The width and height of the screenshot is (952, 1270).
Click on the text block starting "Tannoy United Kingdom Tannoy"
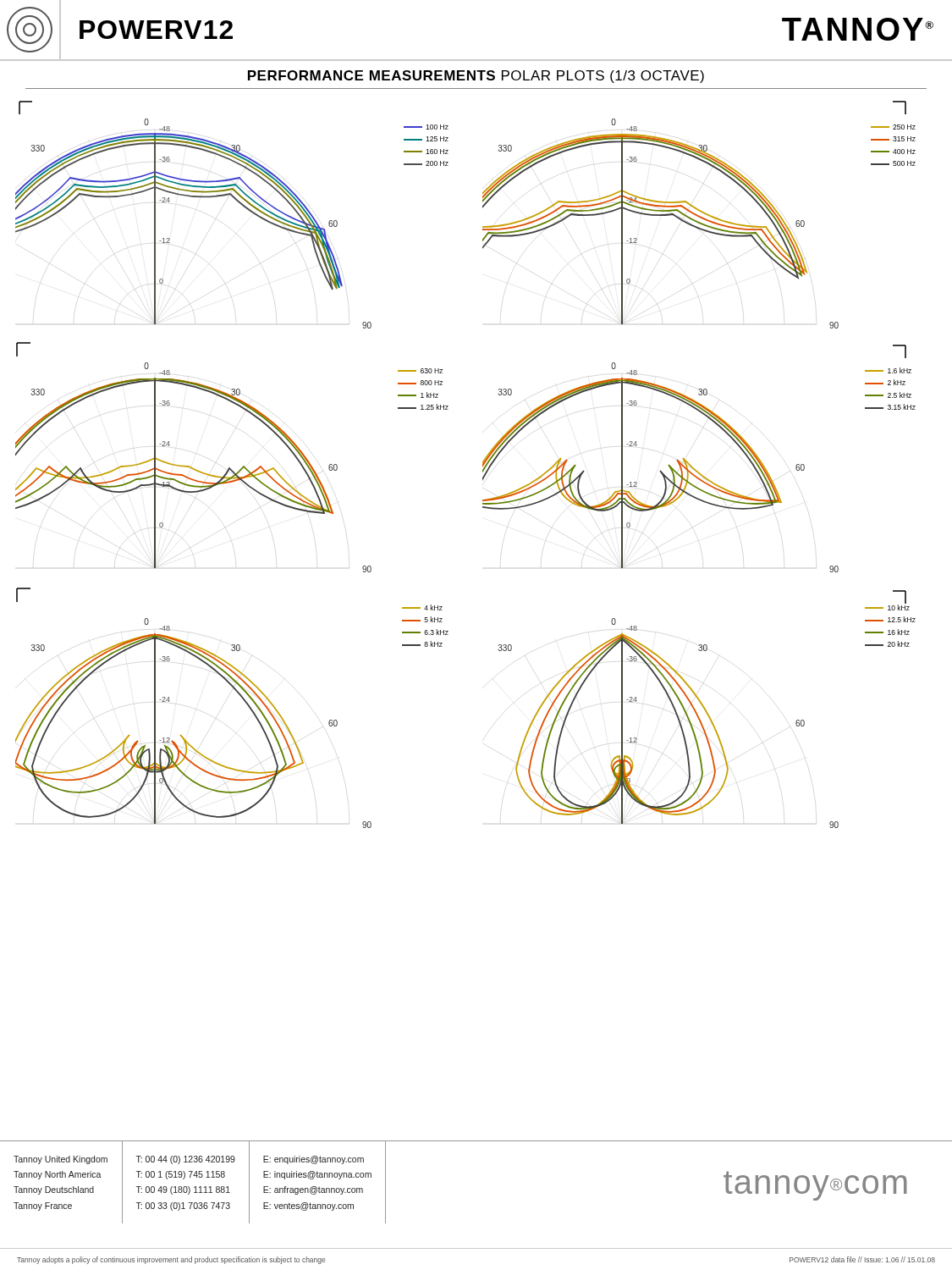[x=476, y=1182]
